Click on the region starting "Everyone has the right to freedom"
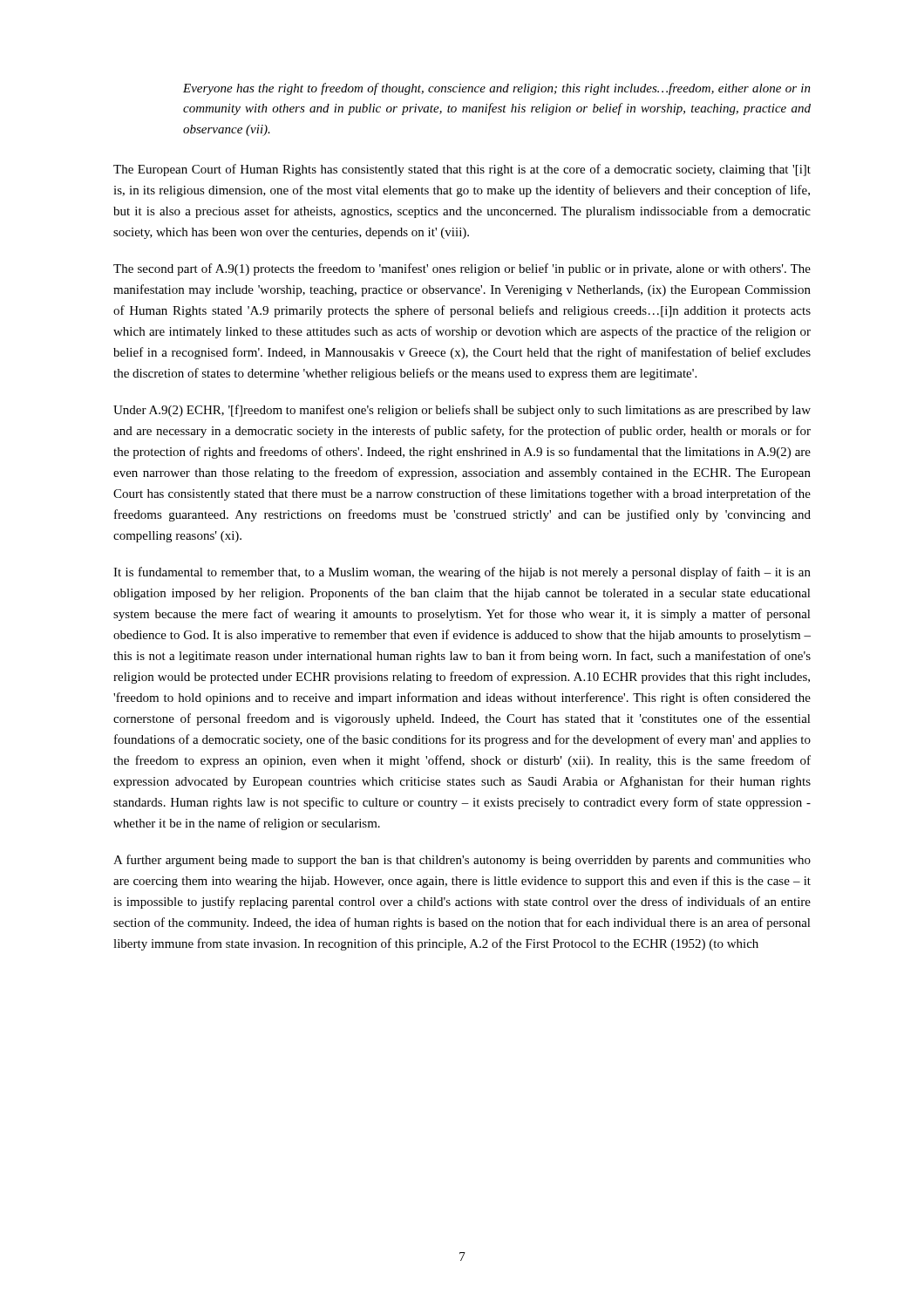Screen dimensions: 1308x924 pyautogui.click(x=497, y=108)
